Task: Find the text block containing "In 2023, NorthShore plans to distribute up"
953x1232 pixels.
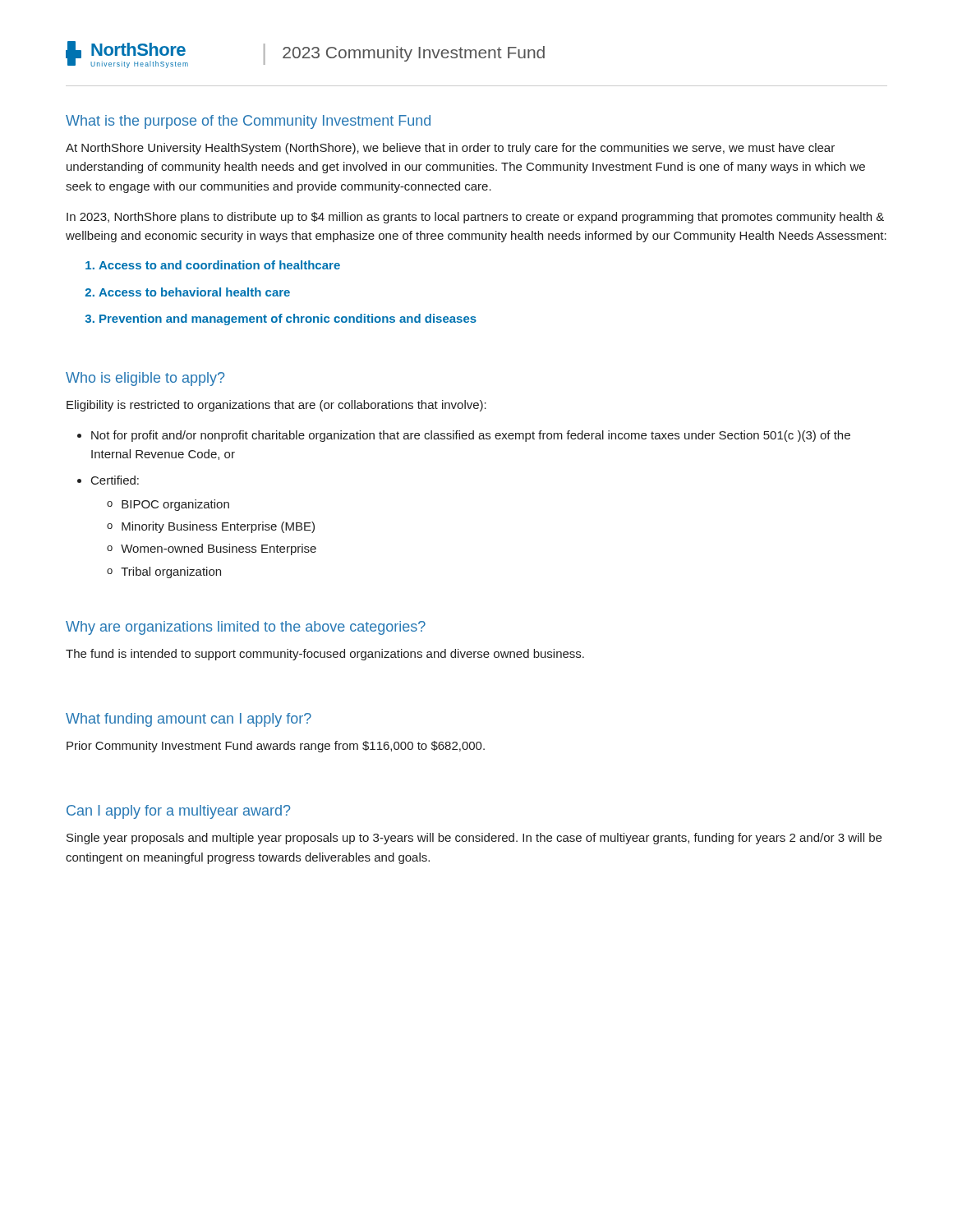Action: click(476, 226)
